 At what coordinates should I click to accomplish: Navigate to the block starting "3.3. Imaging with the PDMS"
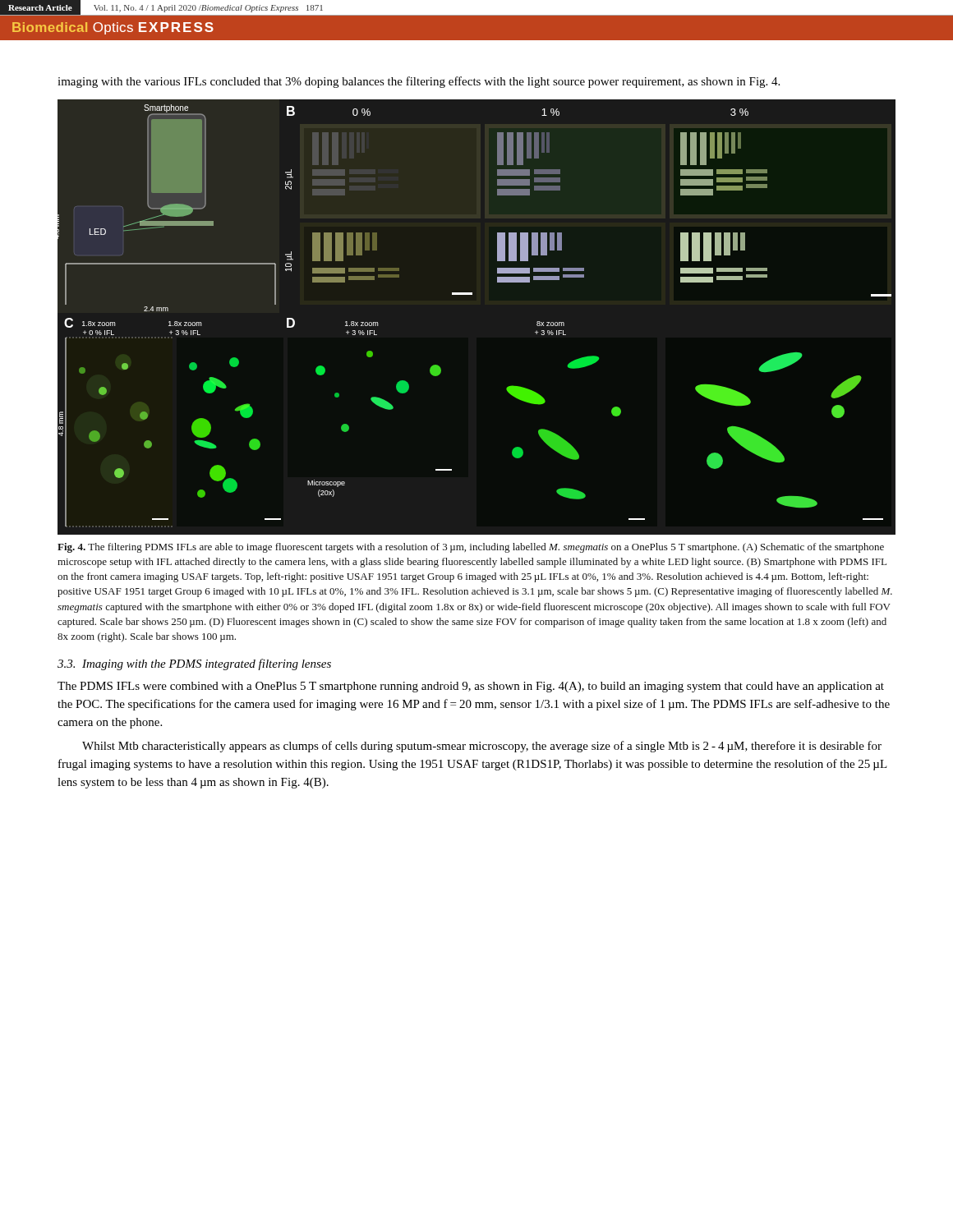194,664
